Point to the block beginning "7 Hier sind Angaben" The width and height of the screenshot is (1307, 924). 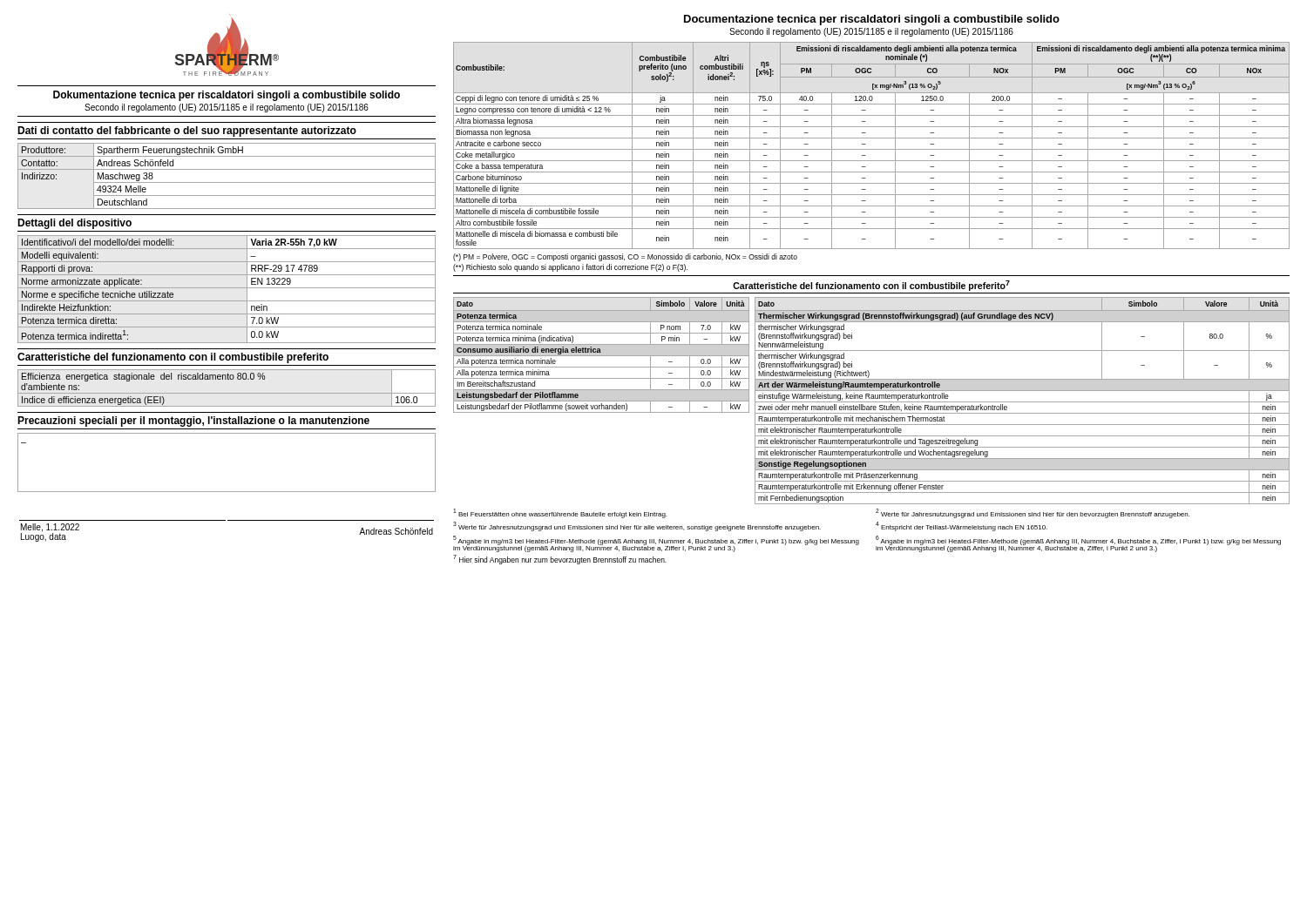(x=560, y=559)
